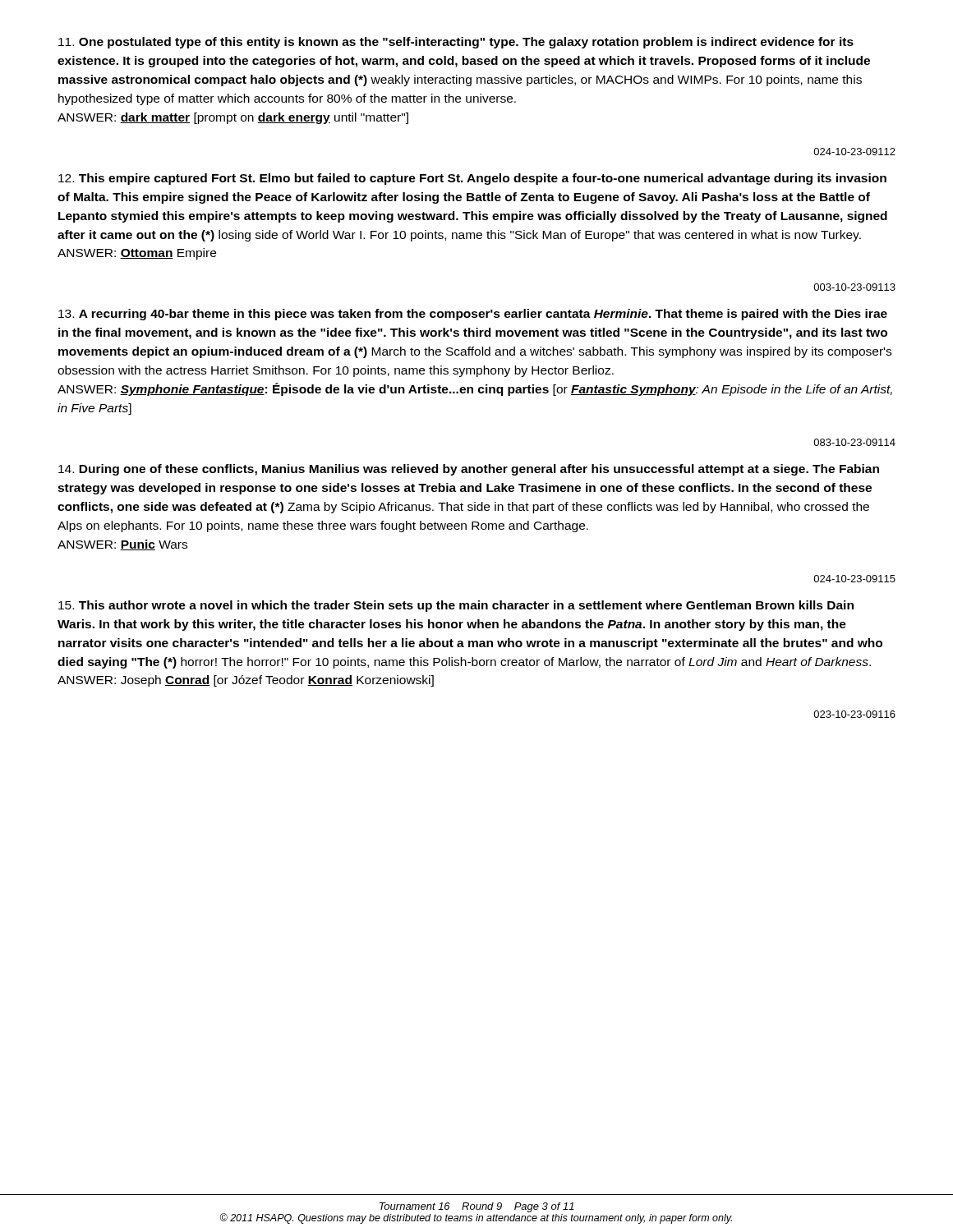953x1232 pixels.
Task: Locate the passage starting "This empire captured Fort St."
Action: (x=476, y=216)
